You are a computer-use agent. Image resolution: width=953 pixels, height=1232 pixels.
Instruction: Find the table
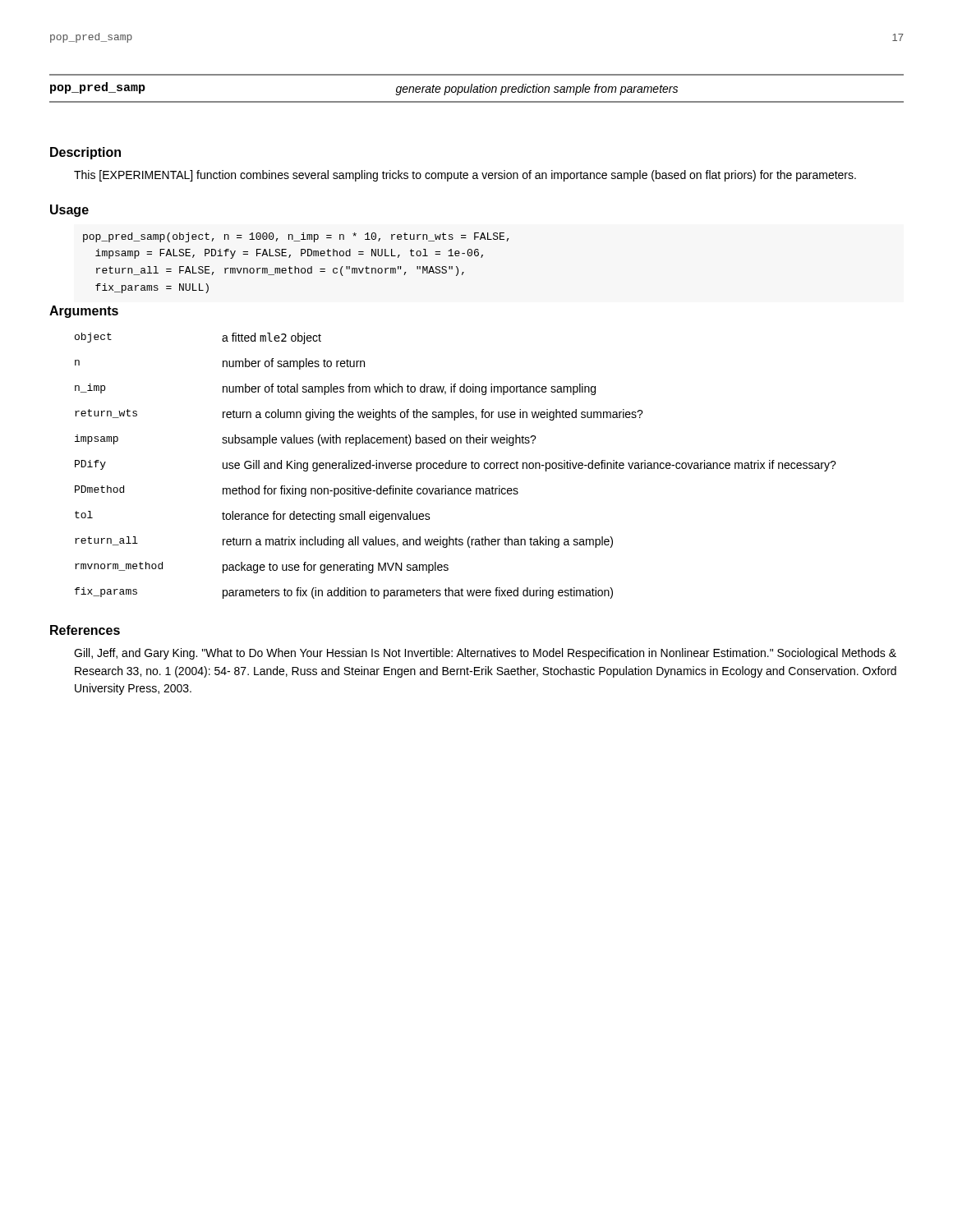pos(476,465)
